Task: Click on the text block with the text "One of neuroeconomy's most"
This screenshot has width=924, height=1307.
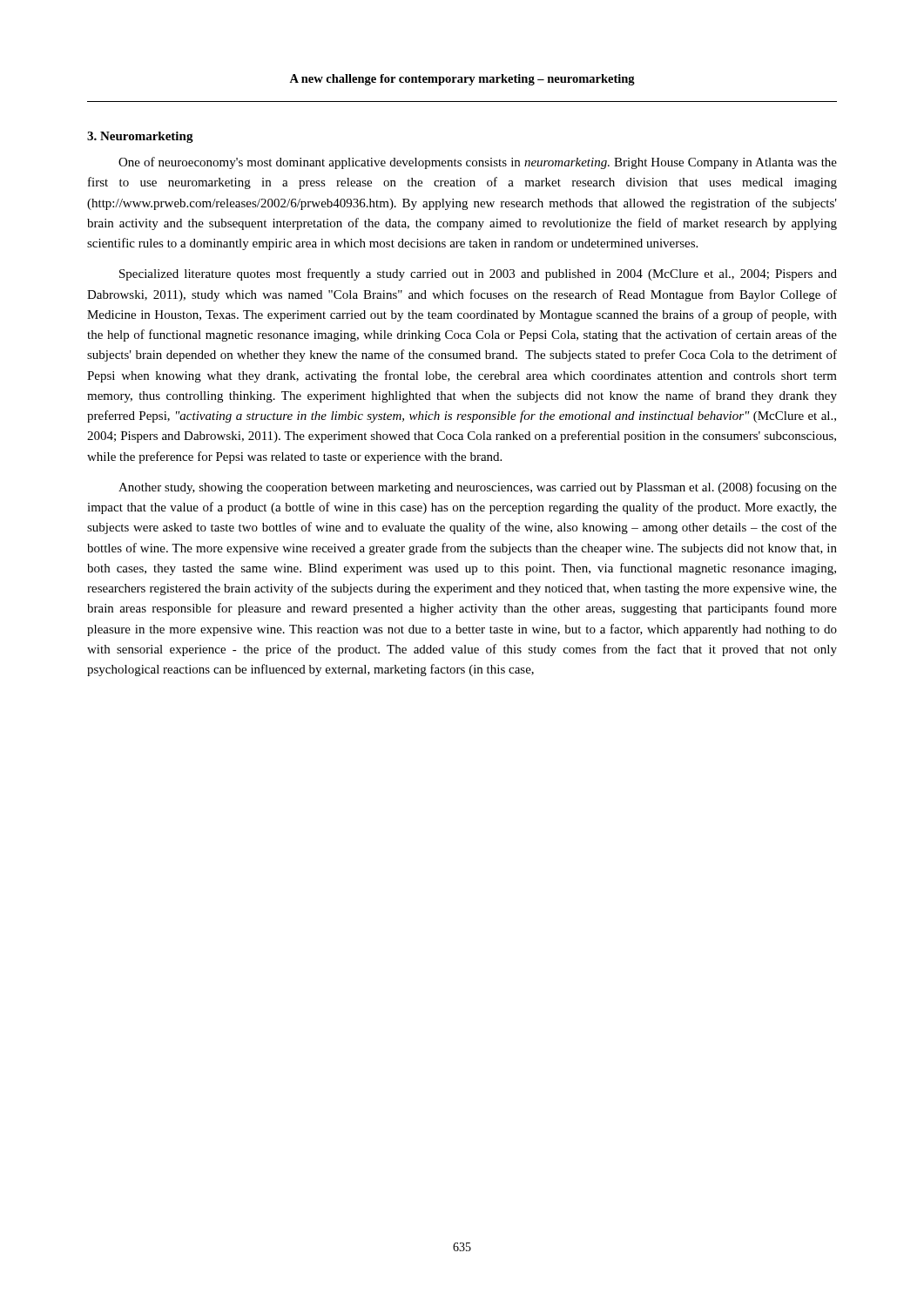Action: coord(462,203)
